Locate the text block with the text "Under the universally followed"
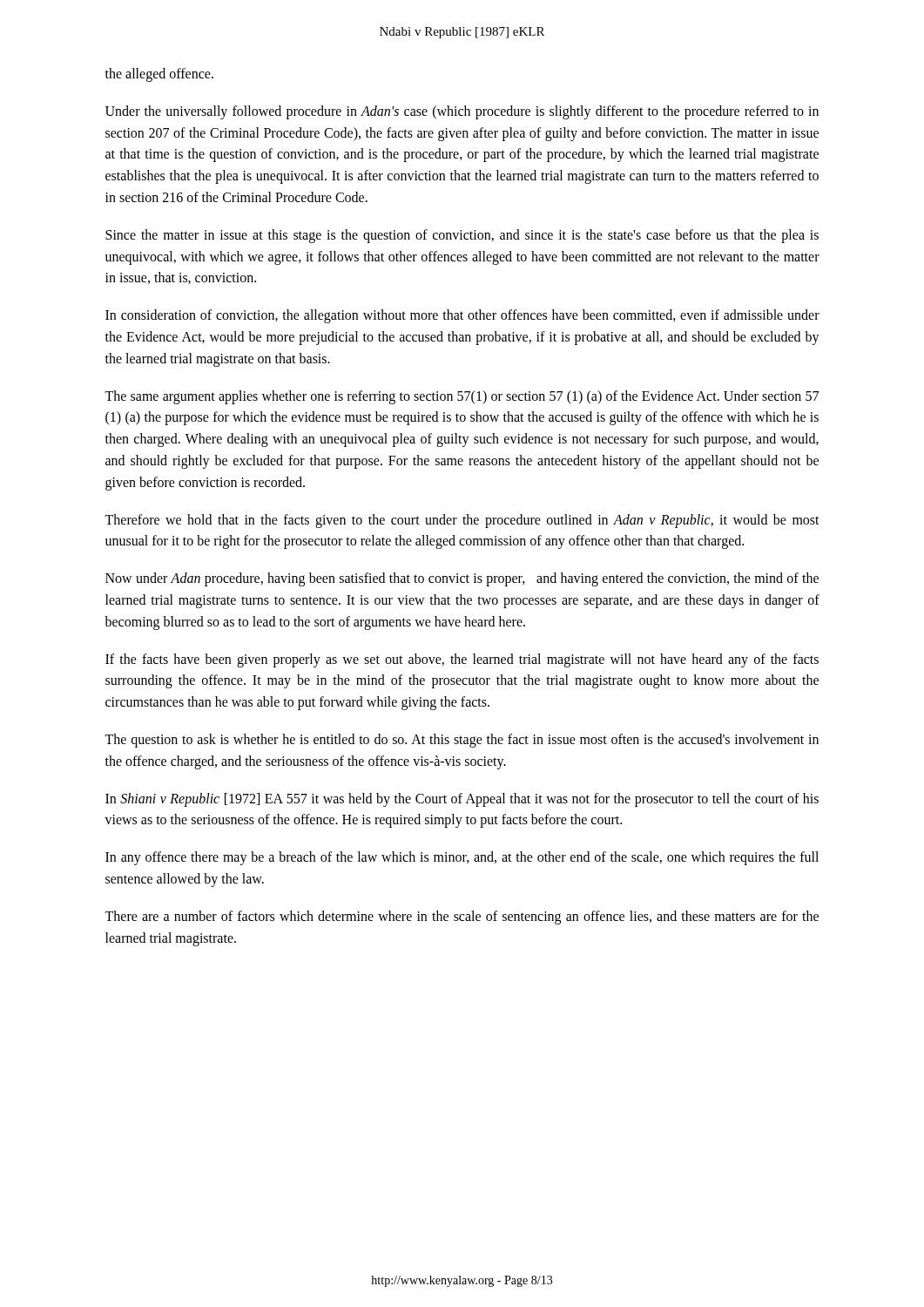 click(462, 154)
